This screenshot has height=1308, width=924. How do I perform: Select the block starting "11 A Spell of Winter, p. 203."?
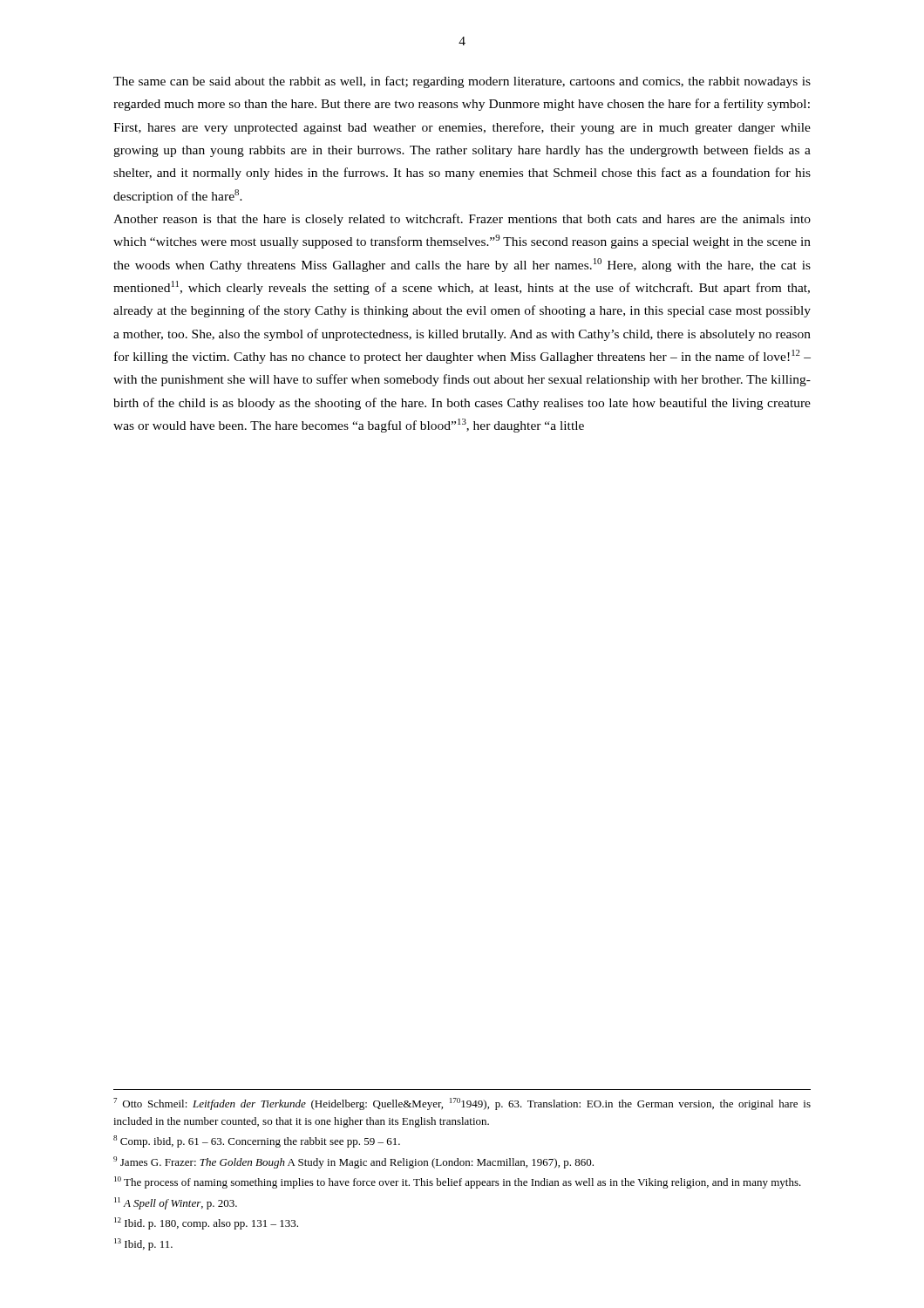coord(175,1202)
